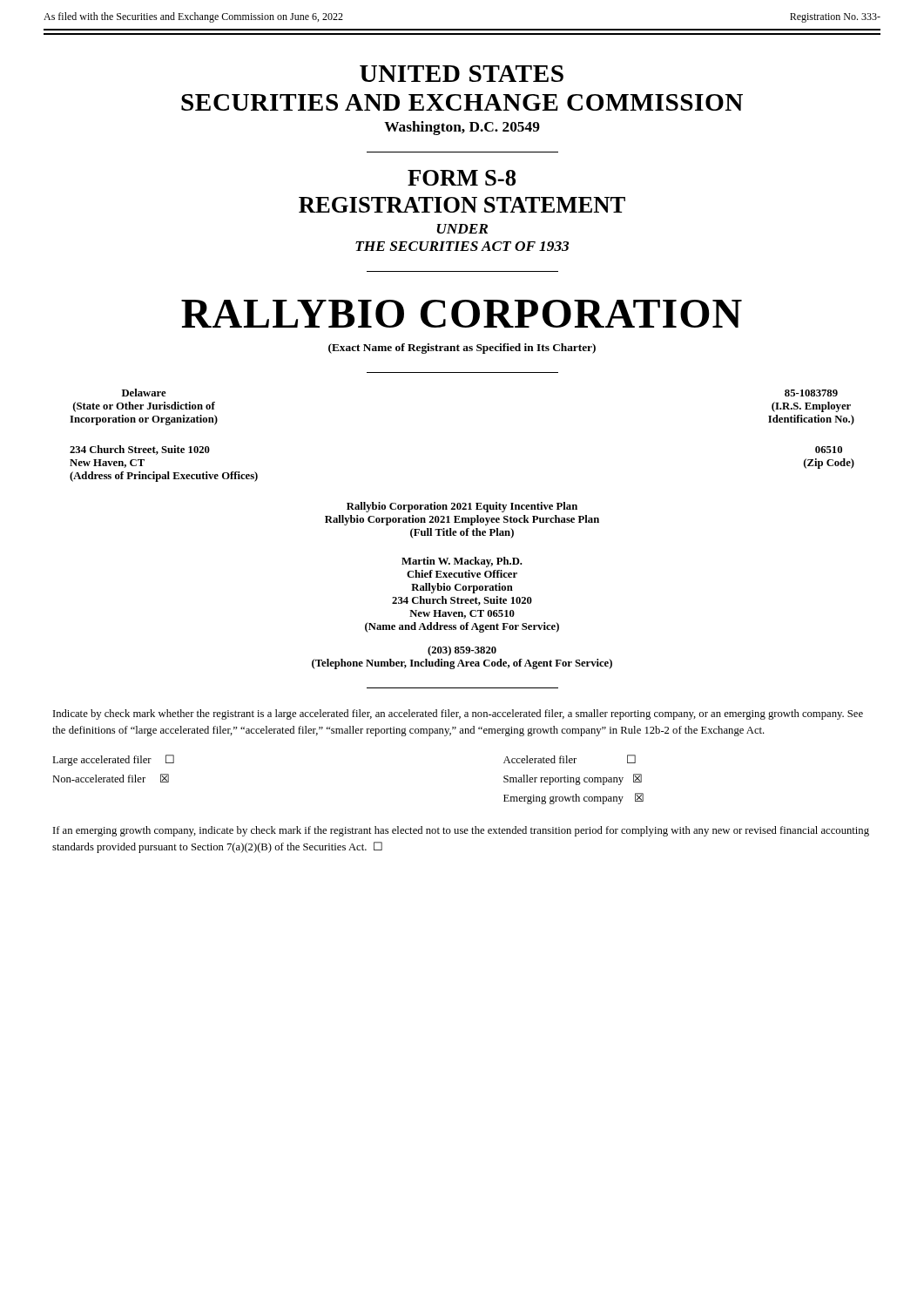Click the passage that begins "Rallybio Corporation 2021 Equity Incentive Plan Rallybio Corporation"
The height and width of the screenshot is (1307, 924).
tap(462, 520)
